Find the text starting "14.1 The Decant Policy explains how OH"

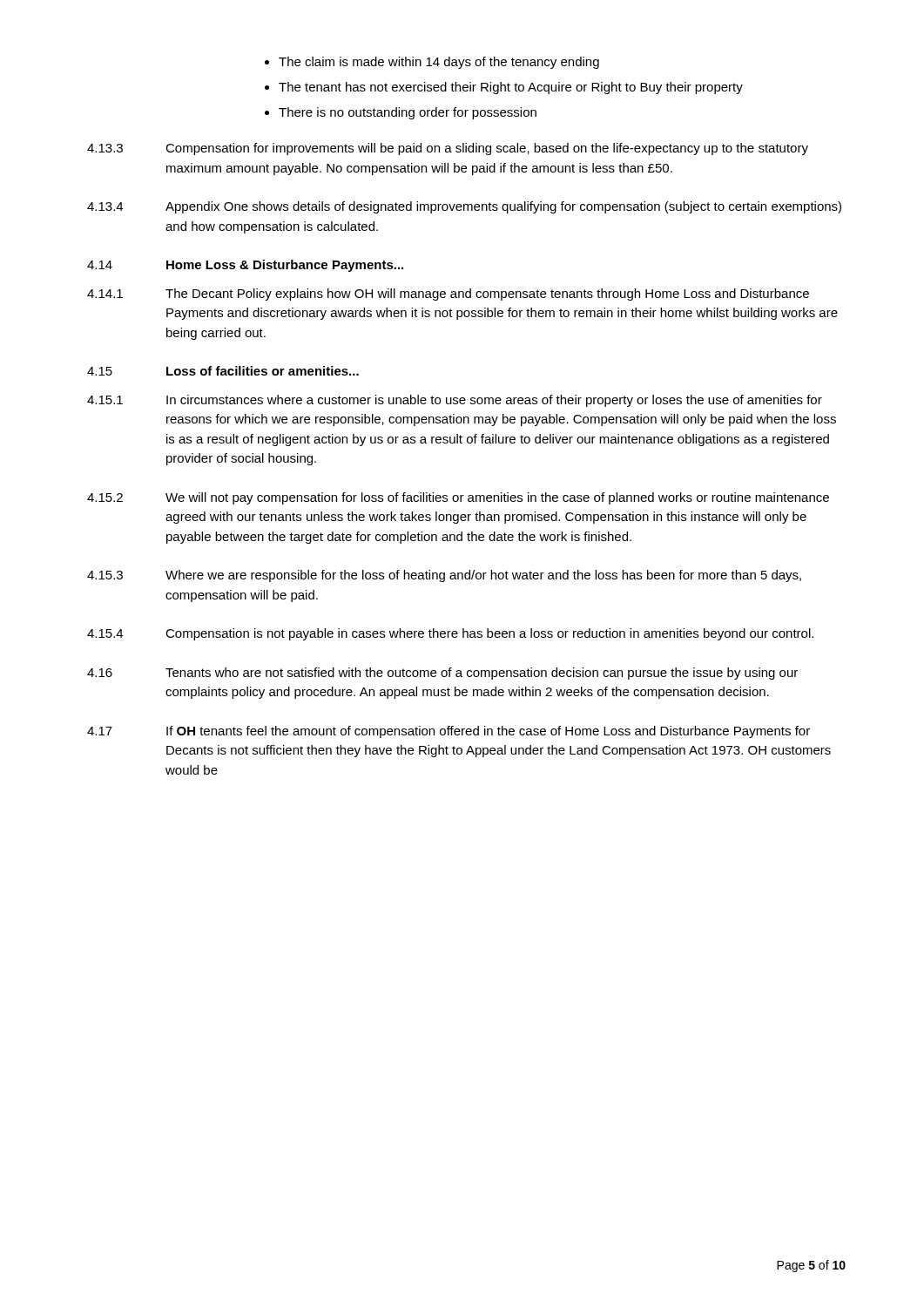[x=466, y=313]
